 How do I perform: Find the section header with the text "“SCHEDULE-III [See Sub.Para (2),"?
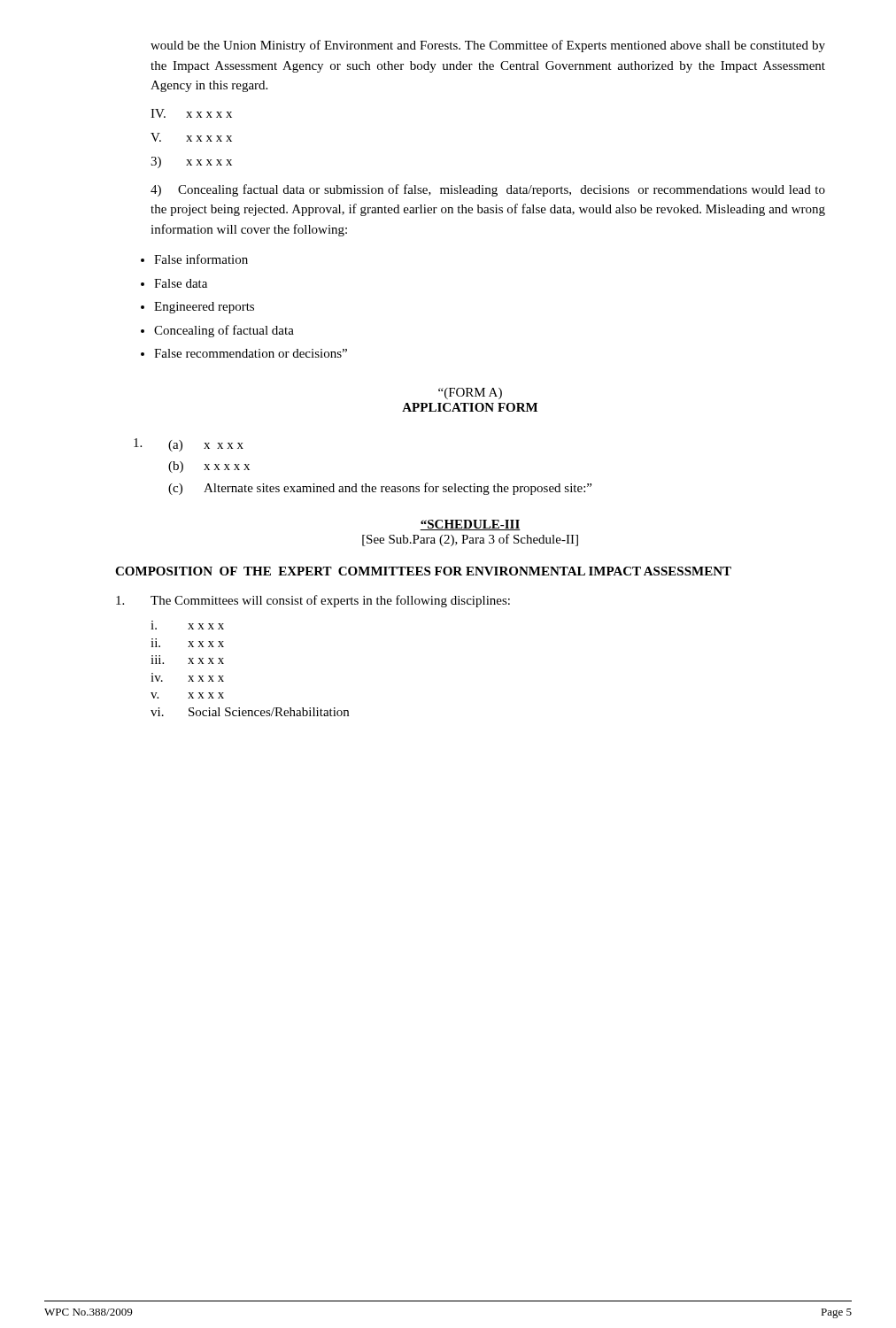click(x=470, y=532)
